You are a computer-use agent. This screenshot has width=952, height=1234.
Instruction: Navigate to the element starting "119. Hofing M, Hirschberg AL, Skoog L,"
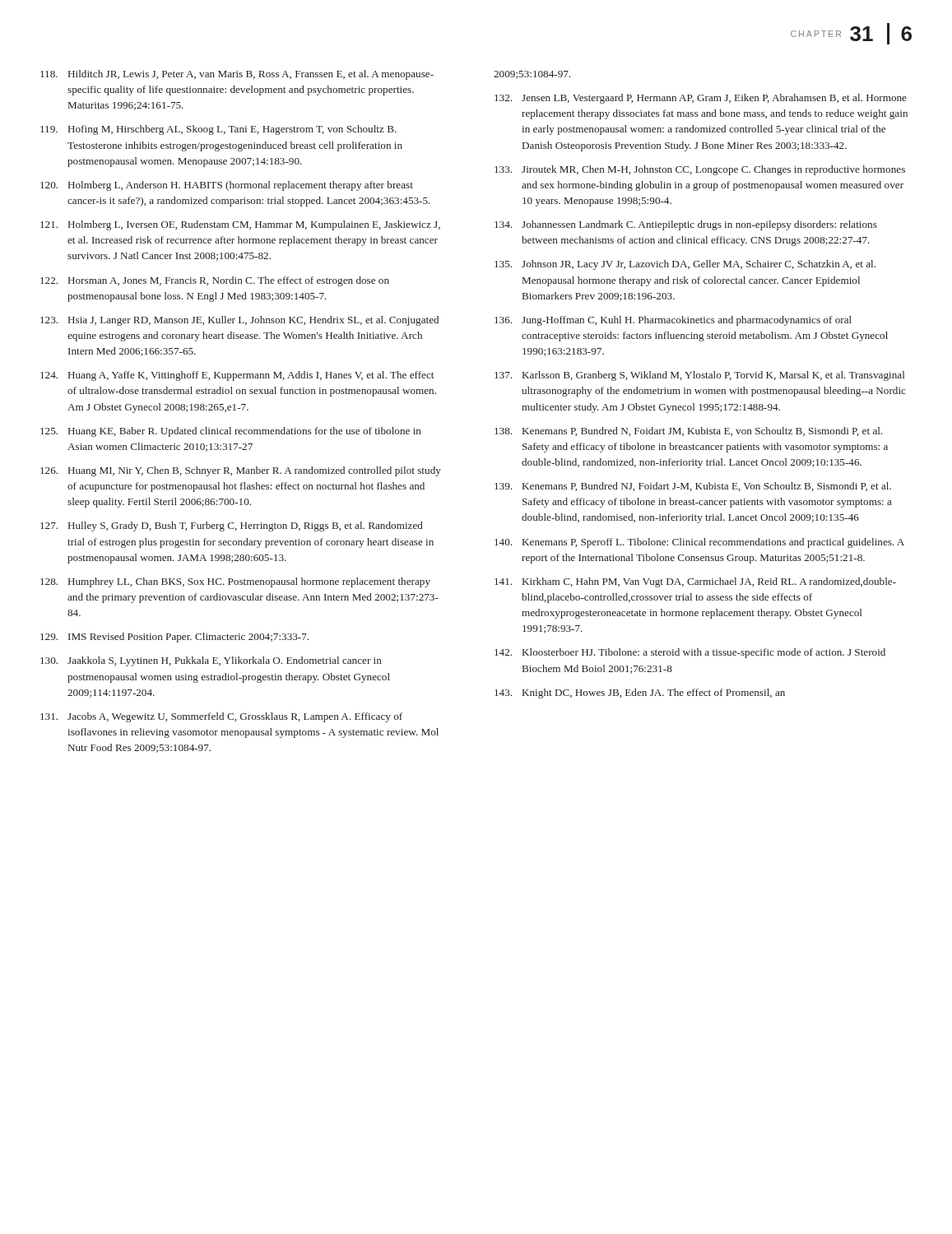pos(240,145)
